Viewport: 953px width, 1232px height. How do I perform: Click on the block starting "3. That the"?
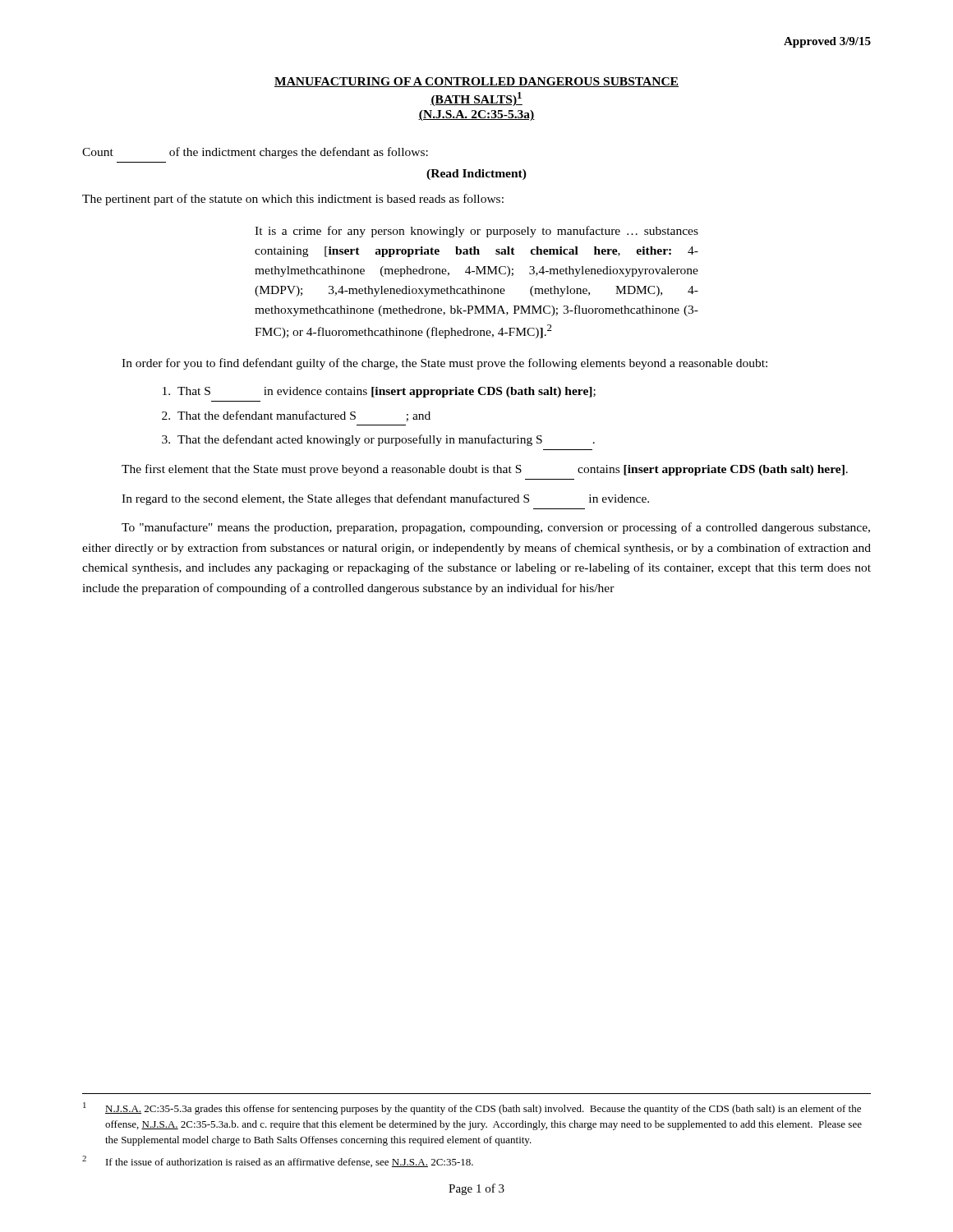tap(509, 440)
